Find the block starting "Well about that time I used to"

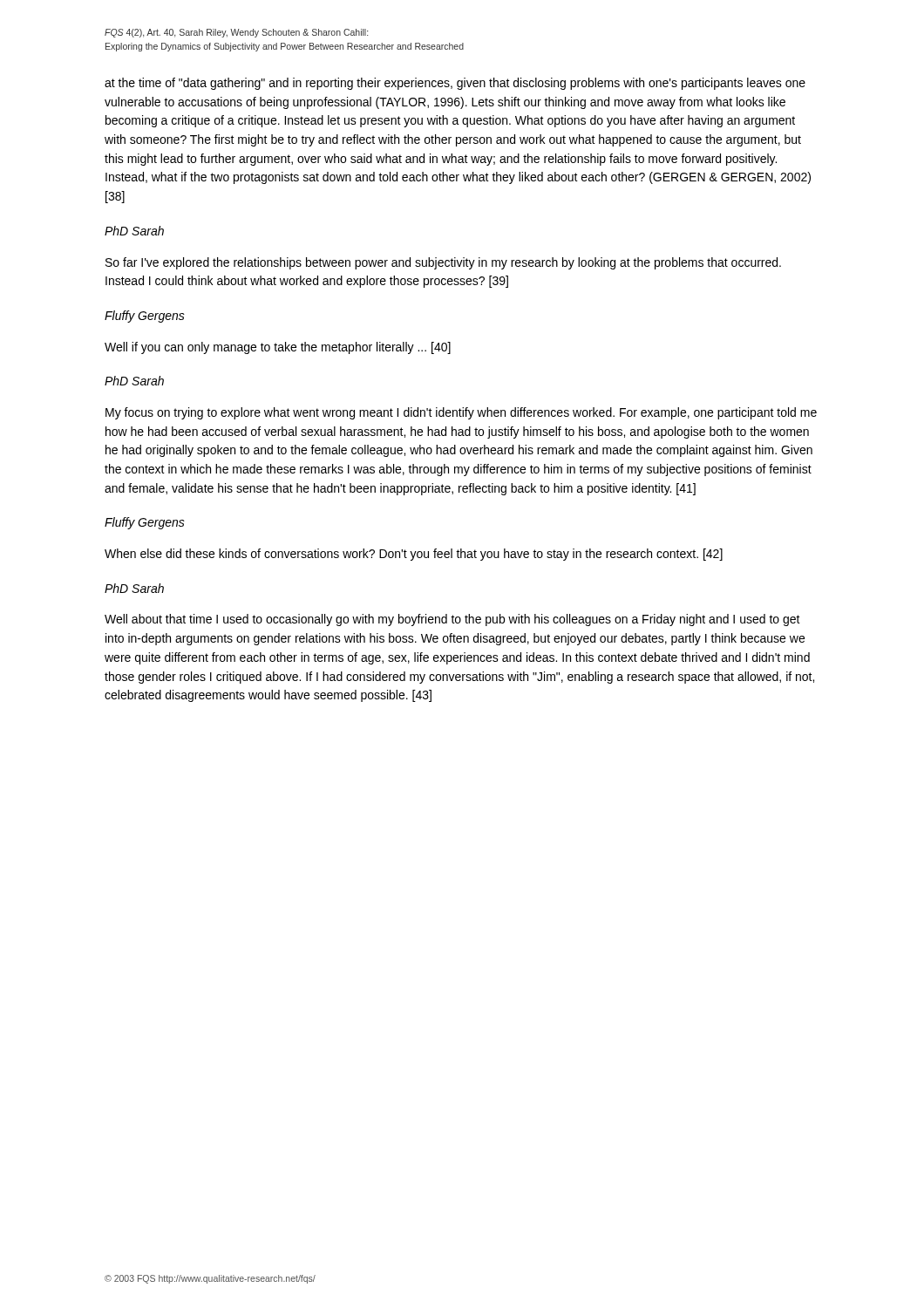[x=460, y=657]
